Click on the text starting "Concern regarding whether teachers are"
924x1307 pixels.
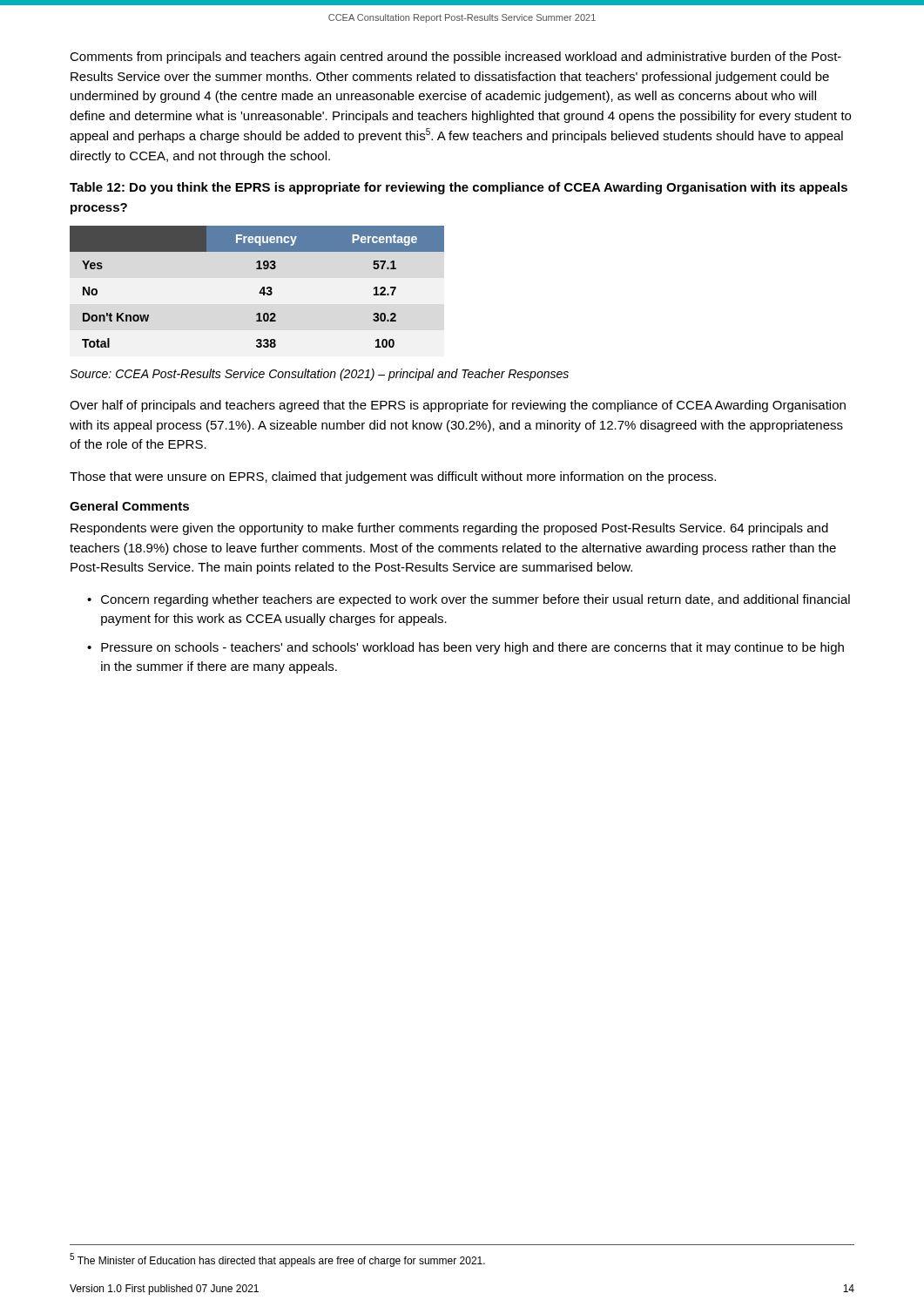pos(477,609)
